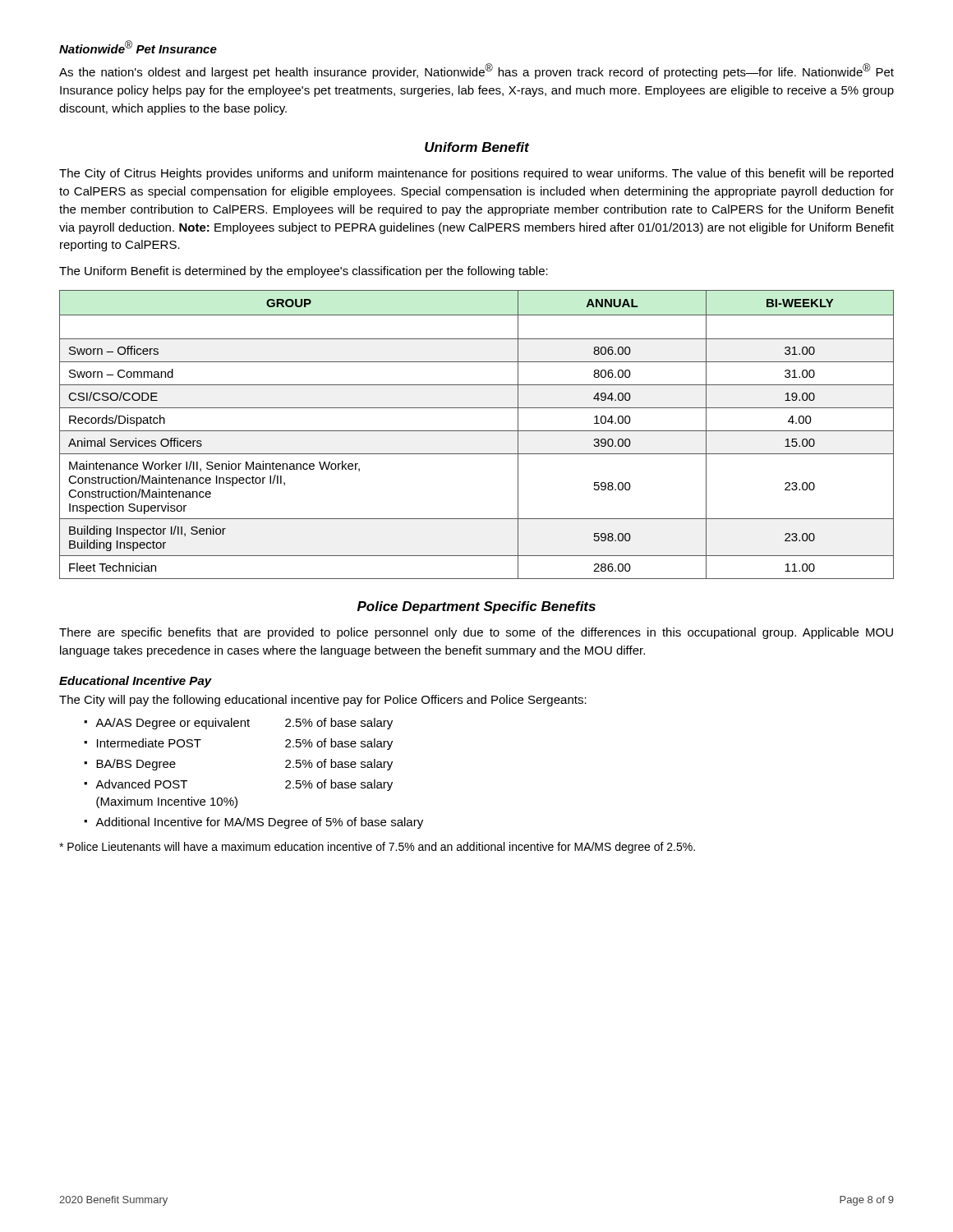Point to the text starting "Uniform Benefit"

476,148
